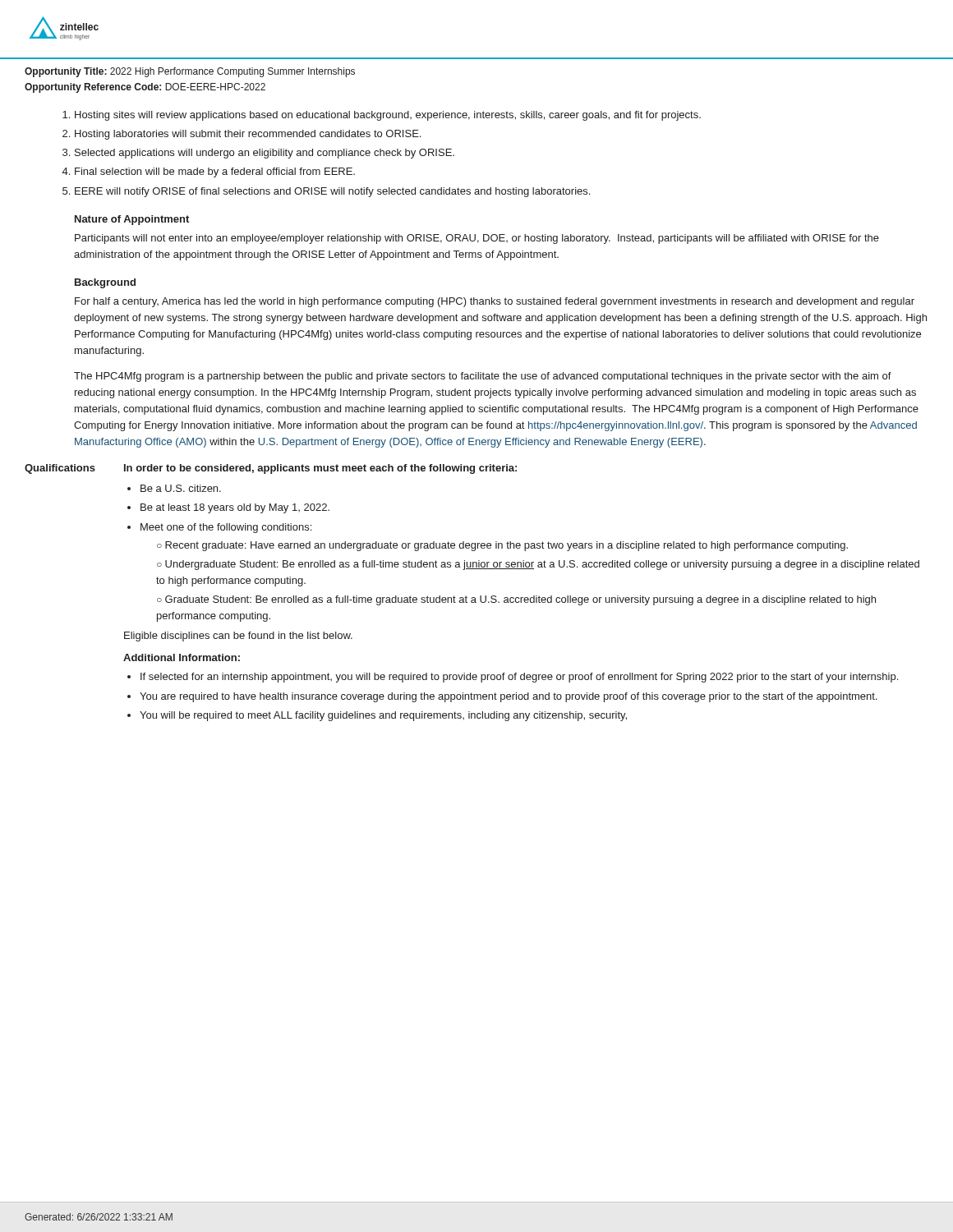
Task: Point to the block starting "Recent graduate: Have earned an undergraduate or graduate"
Action: tap(507, 545)
